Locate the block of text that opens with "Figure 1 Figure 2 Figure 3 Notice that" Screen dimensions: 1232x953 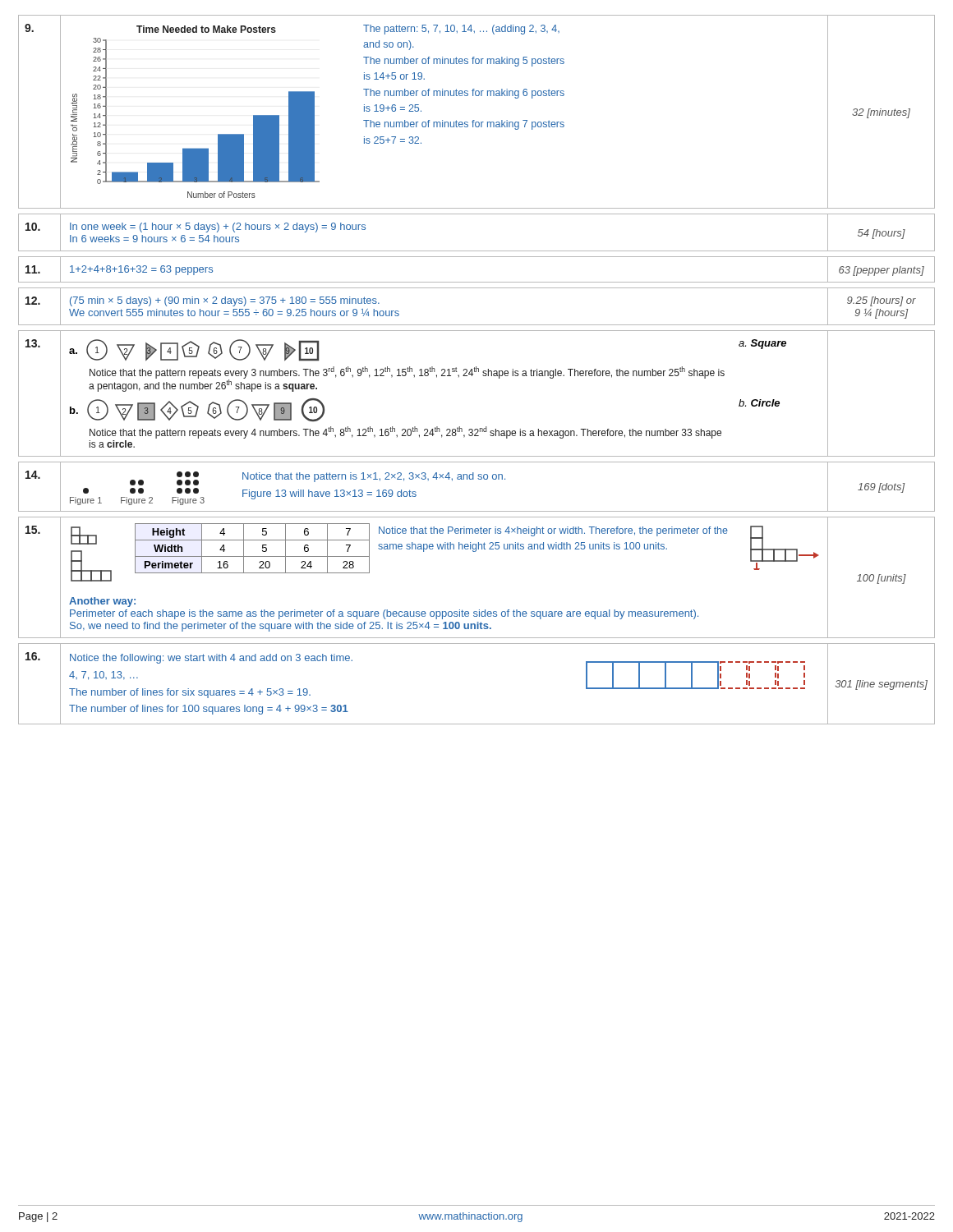[x=476, y=487]
